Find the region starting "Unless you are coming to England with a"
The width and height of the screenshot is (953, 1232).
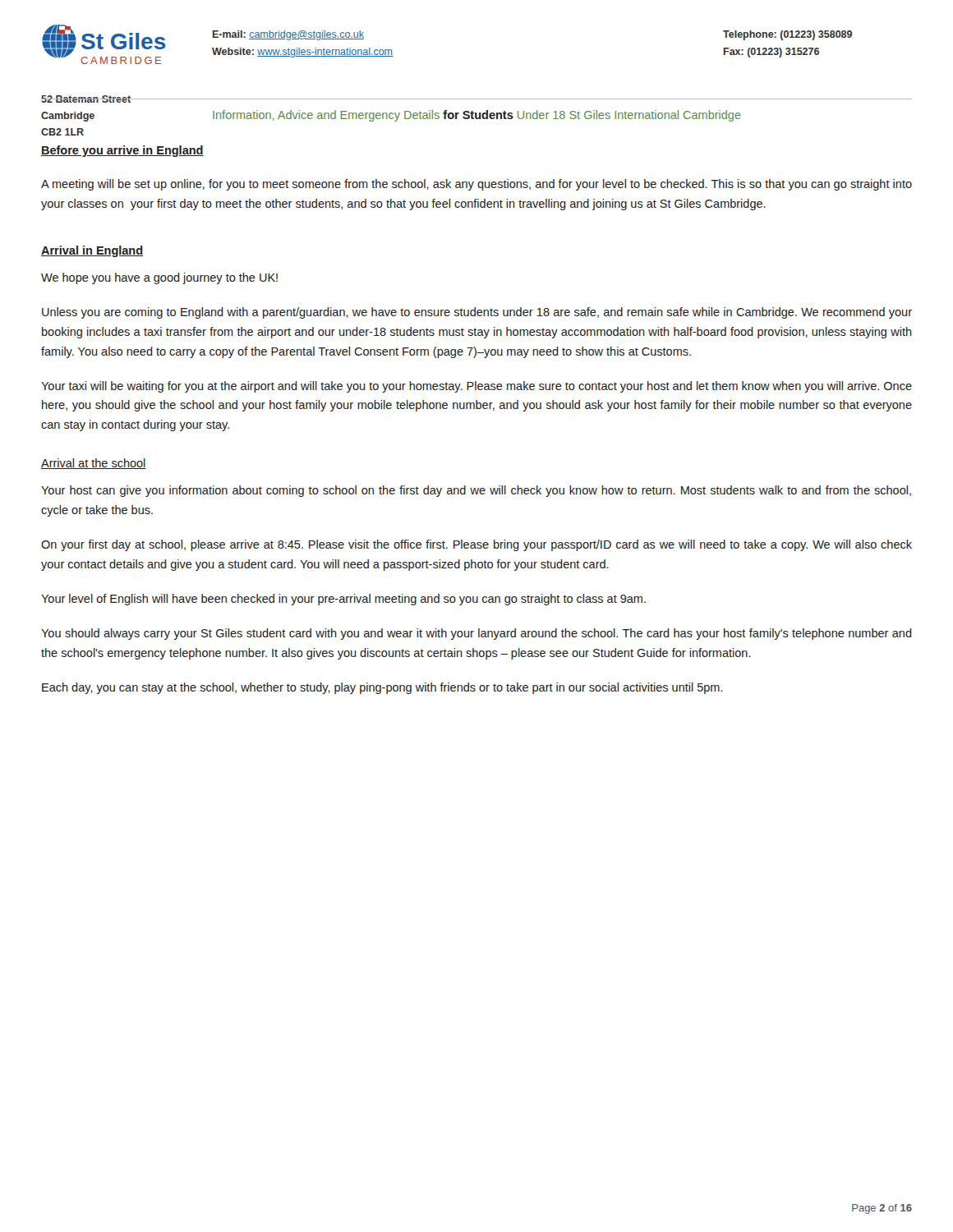476,332
